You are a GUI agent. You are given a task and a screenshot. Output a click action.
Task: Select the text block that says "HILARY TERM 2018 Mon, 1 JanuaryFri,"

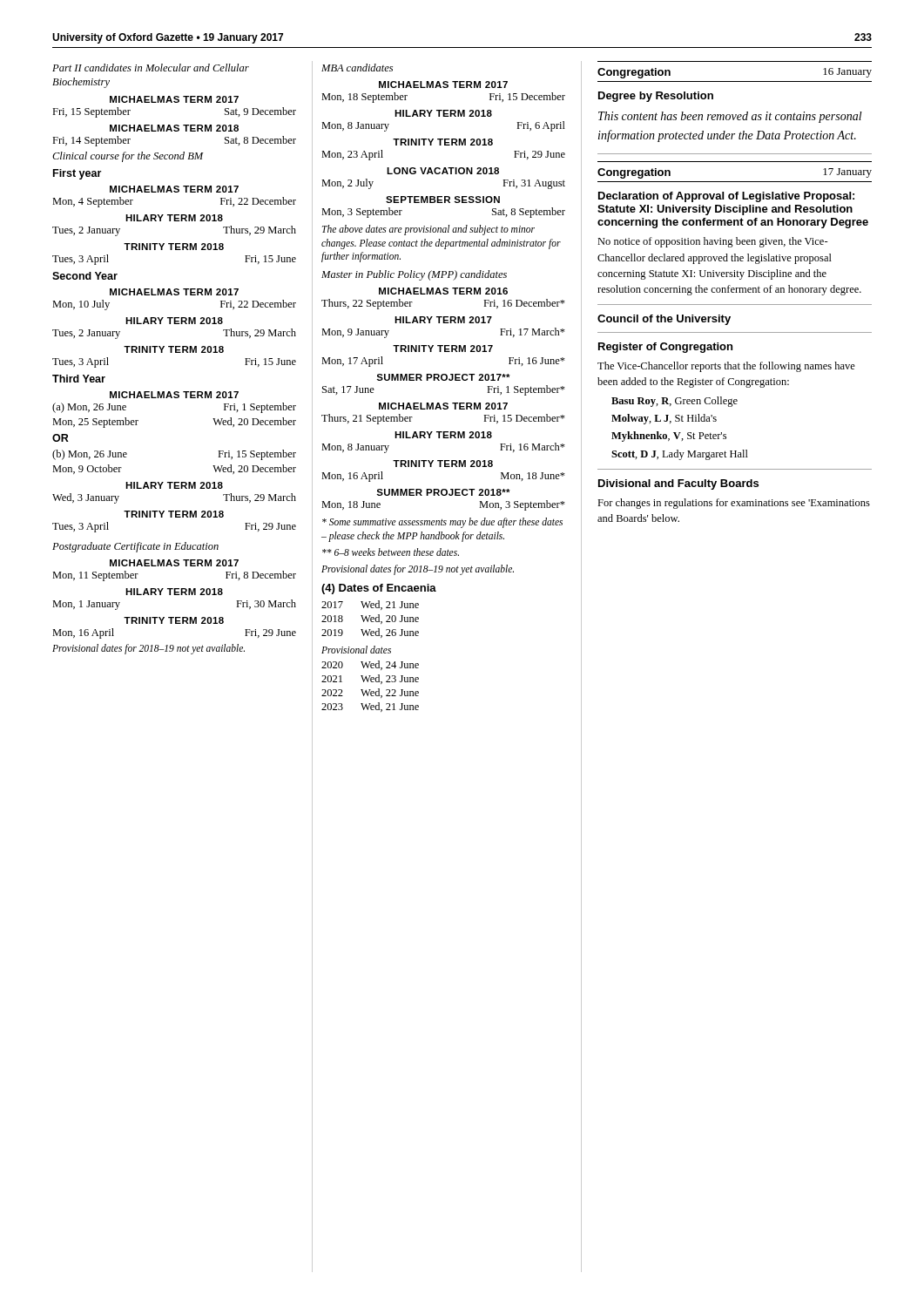(174, 599)
